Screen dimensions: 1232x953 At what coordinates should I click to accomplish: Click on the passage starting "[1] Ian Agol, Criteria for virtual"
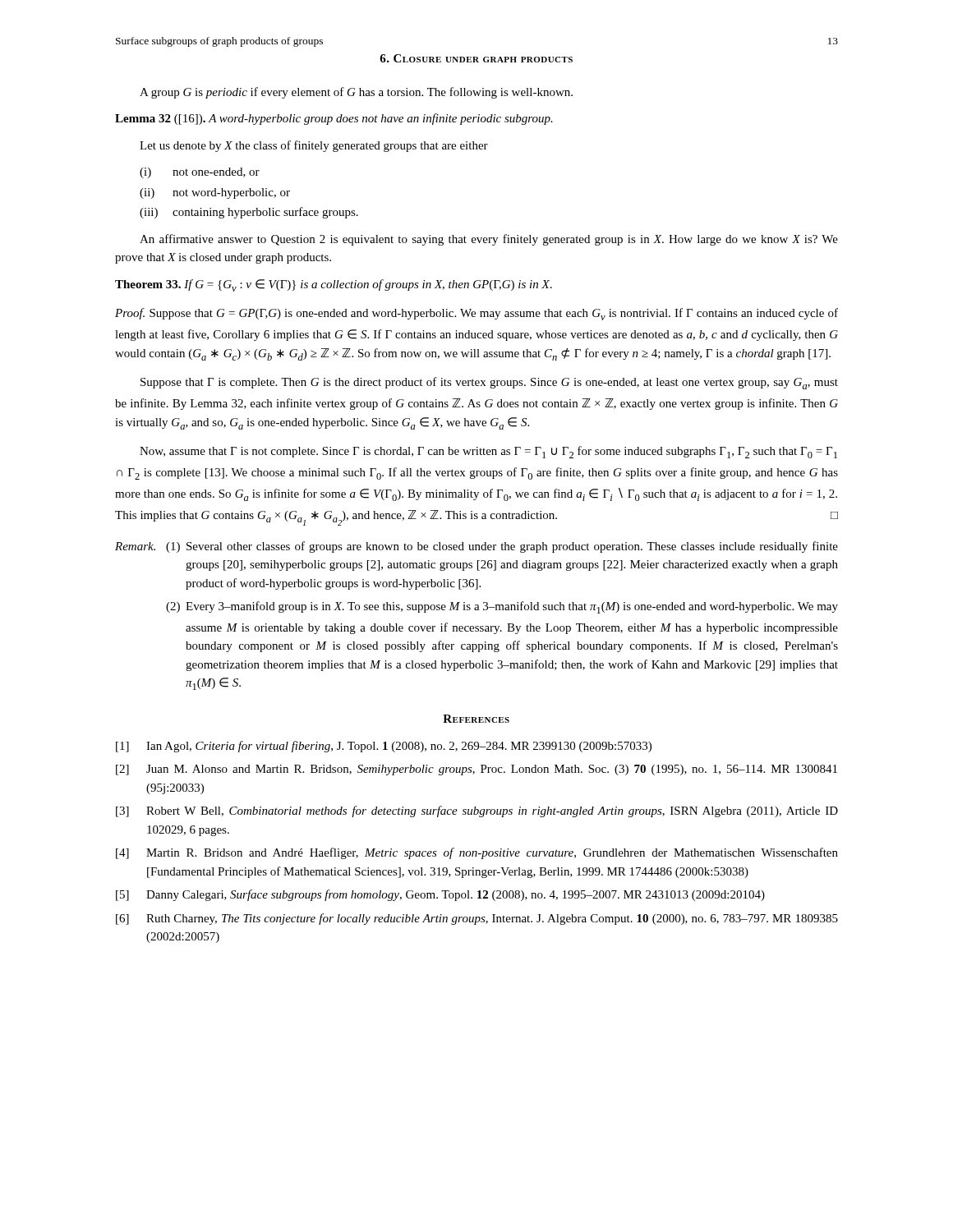(x=476, y=746)
